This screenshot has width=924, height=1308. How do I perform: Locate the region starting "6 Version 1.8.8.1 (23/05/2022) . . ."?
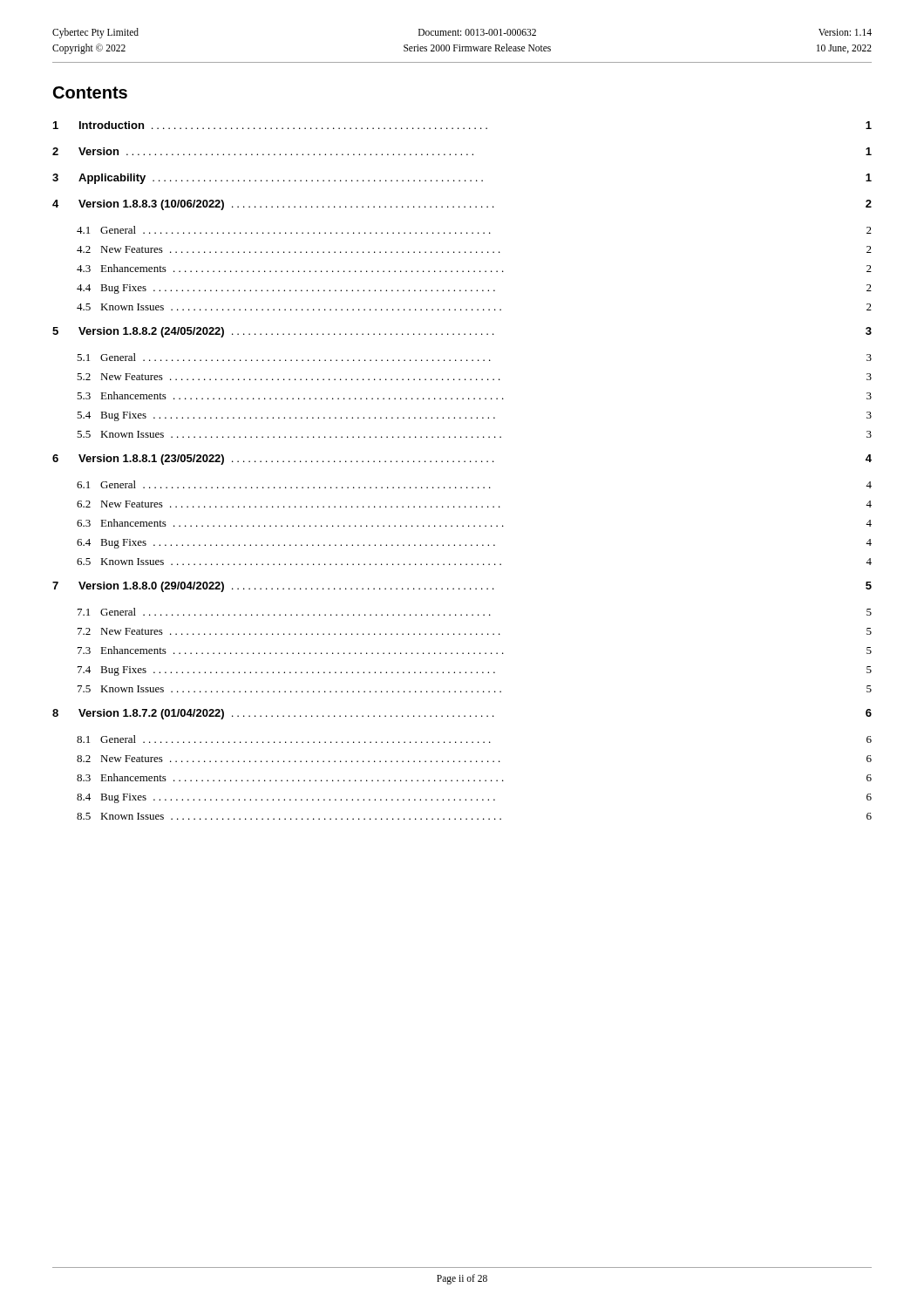coord(462,459)
